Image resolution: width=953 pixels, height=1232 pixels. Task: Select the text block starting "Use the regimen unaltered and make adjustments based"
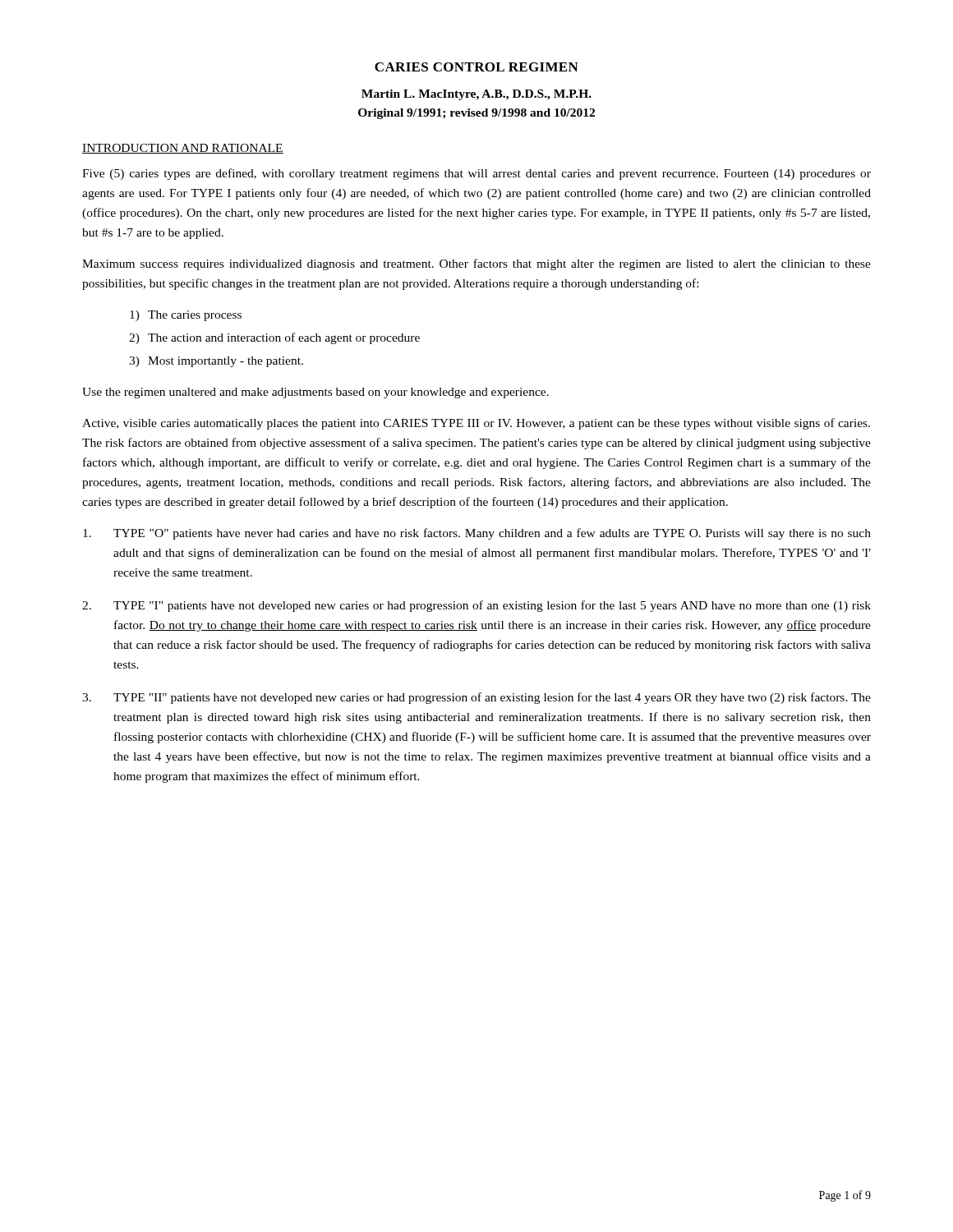point(316,391)
